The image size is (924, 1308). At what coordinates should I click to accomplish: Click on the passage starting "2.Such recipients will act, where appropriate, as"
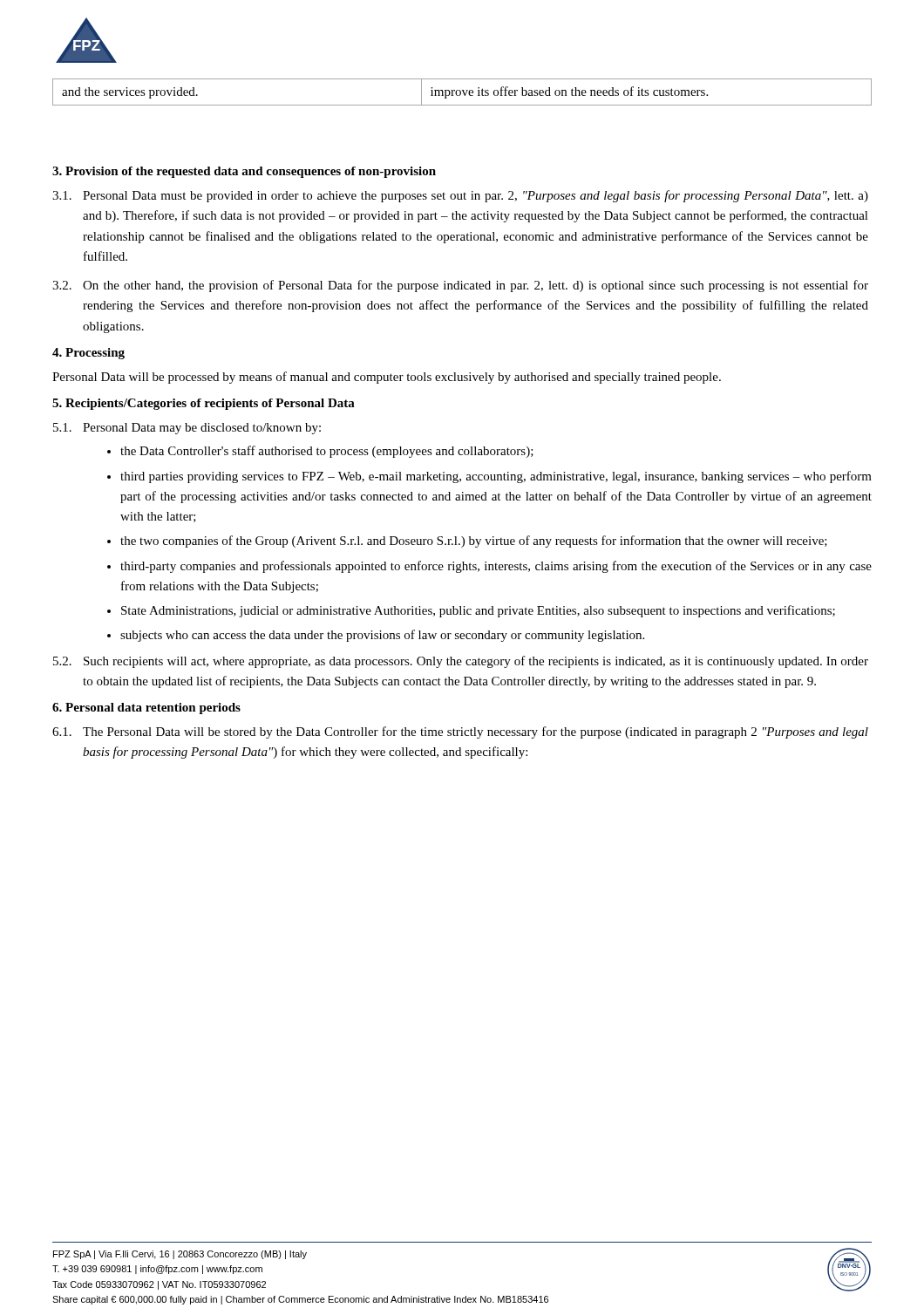tap(460, 671)
